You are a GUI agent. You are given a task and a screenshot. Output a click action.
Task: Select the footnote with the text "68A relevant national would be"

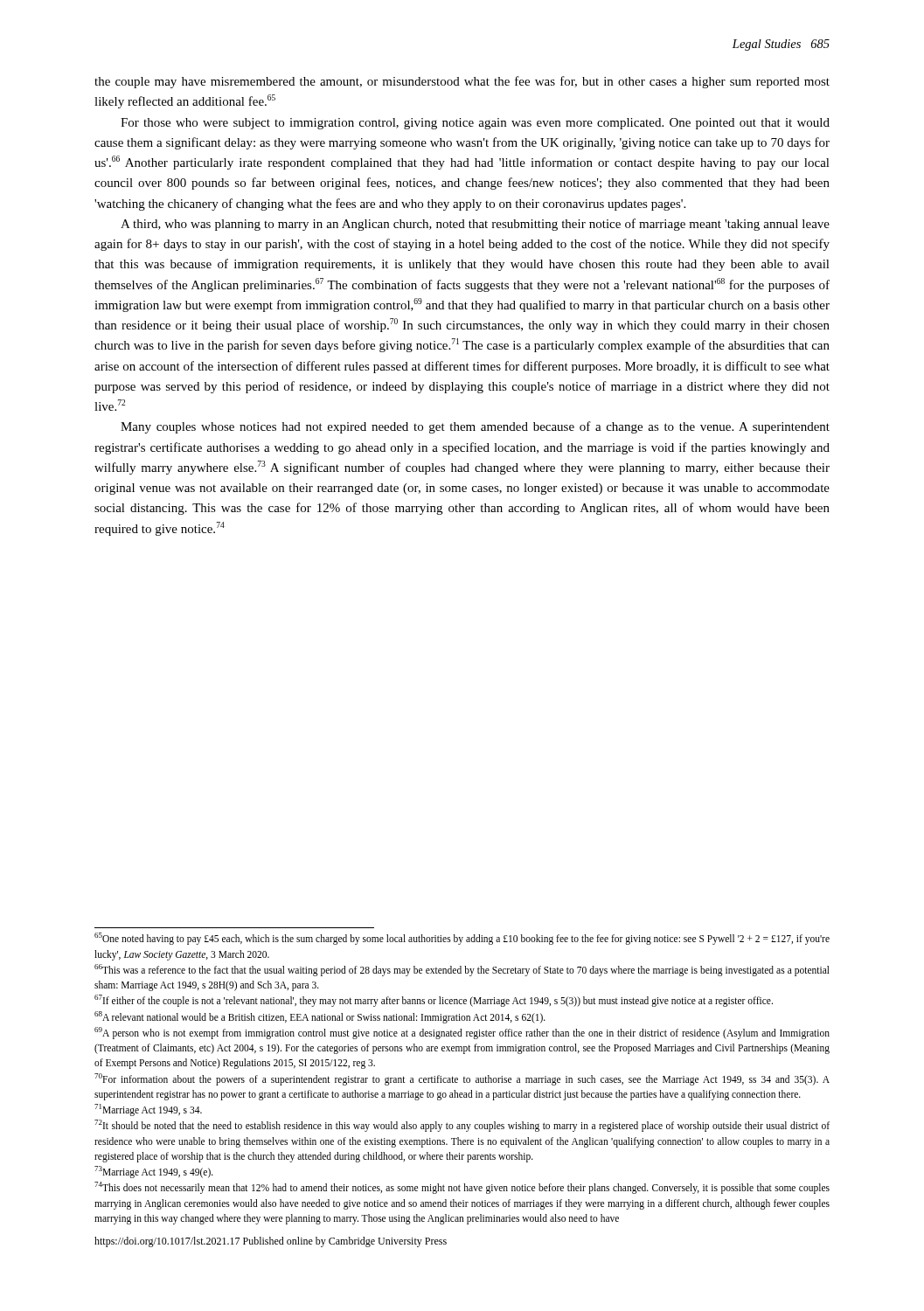pos(320,1016)
